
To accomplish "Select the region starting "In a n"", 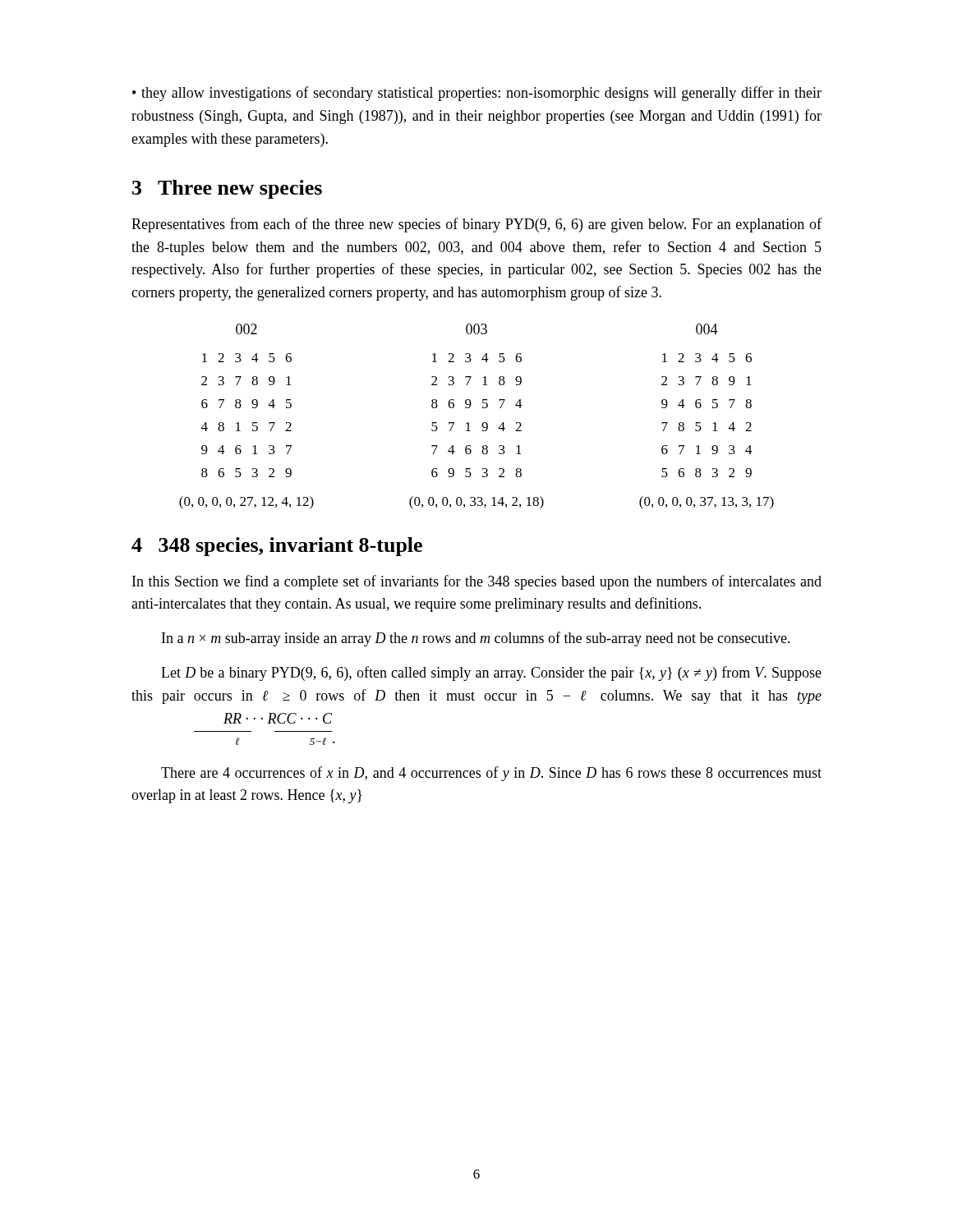I will pos(476,638).
